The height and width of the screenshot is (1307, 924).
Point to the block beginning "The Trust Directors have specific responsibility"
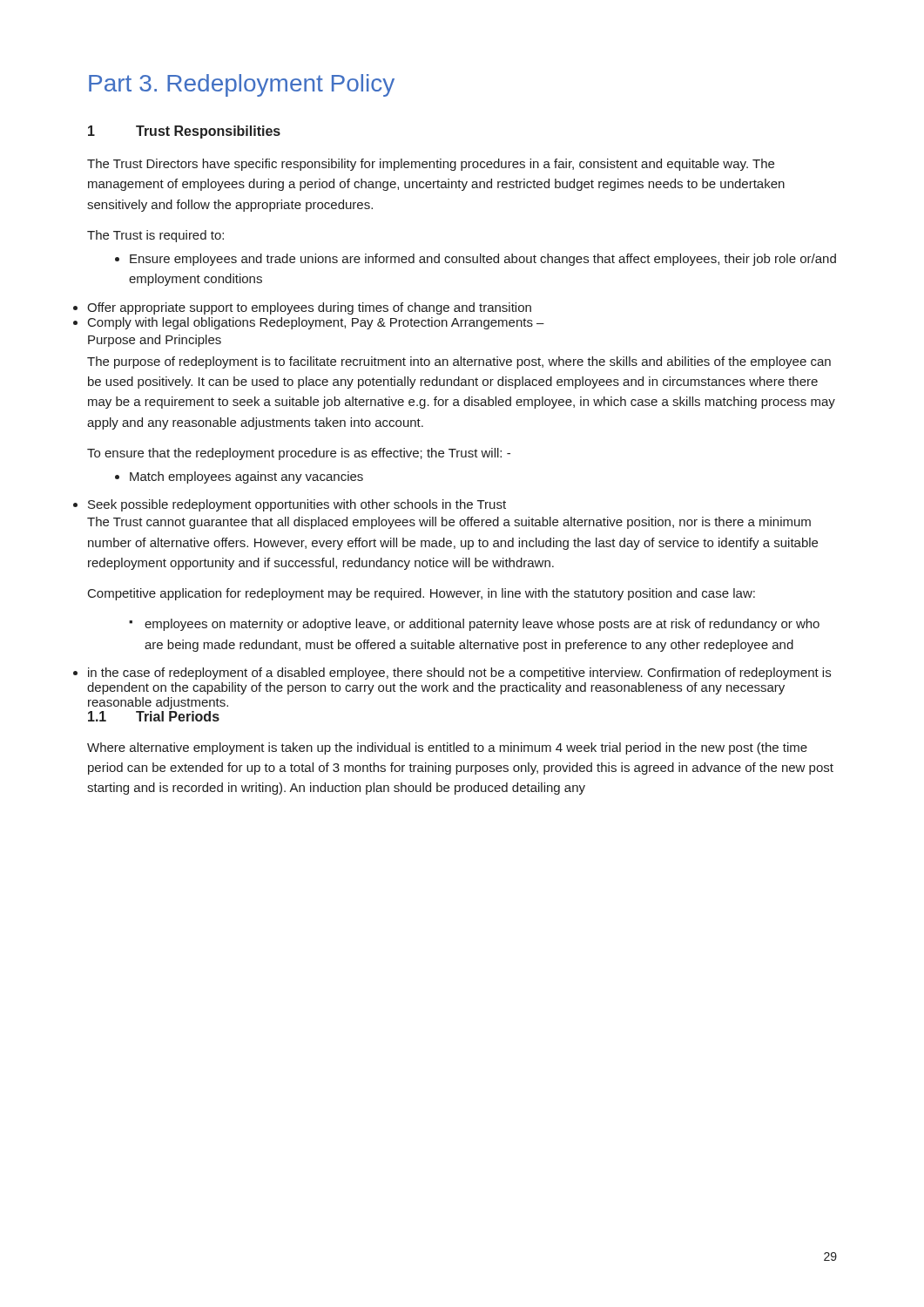click(462, 184)
